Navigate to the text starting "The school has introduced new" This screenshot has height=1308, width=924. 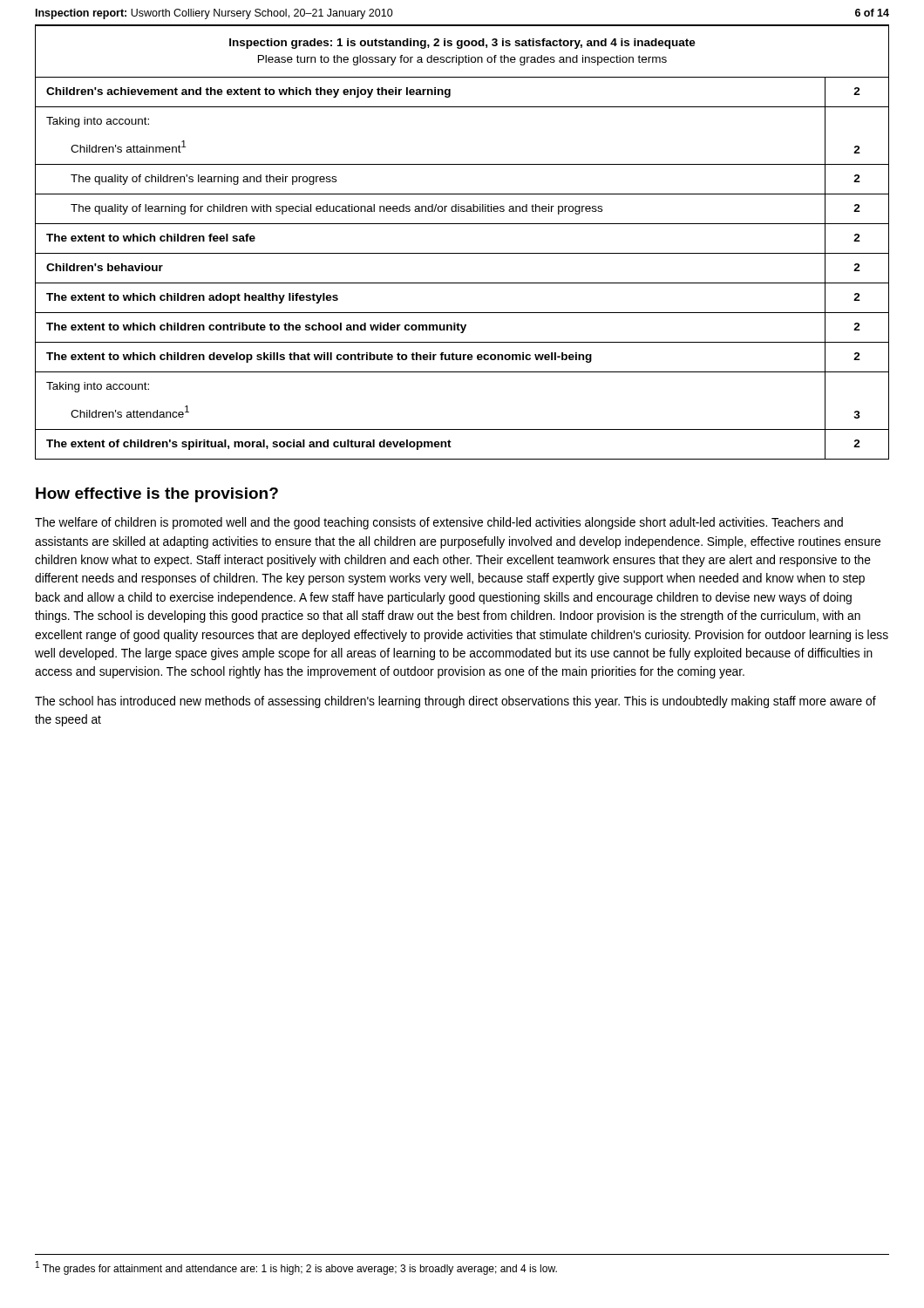click(x=455, y=711)
